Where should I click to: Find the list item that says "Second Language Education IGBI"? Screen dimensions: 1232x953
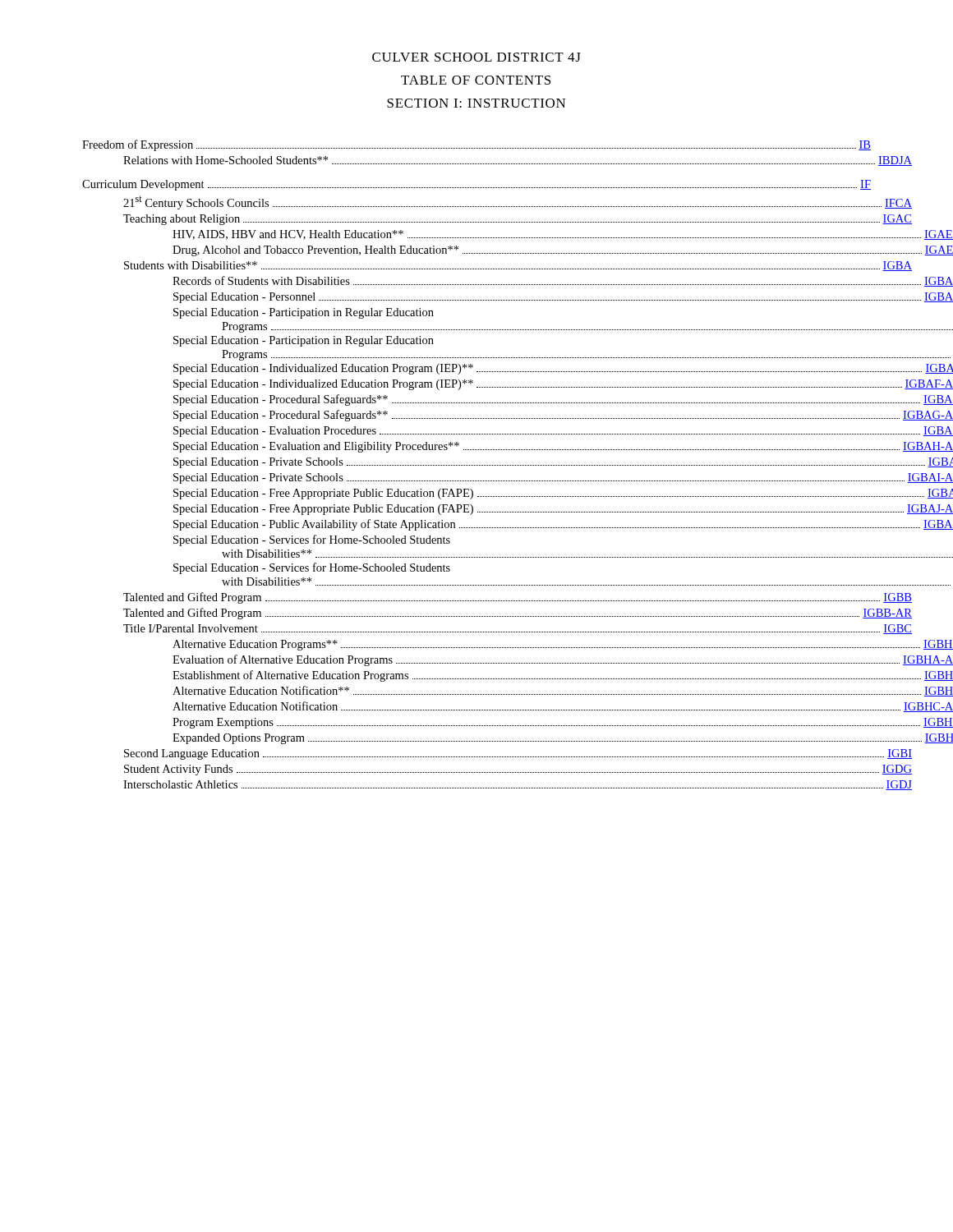pos(476,753)
